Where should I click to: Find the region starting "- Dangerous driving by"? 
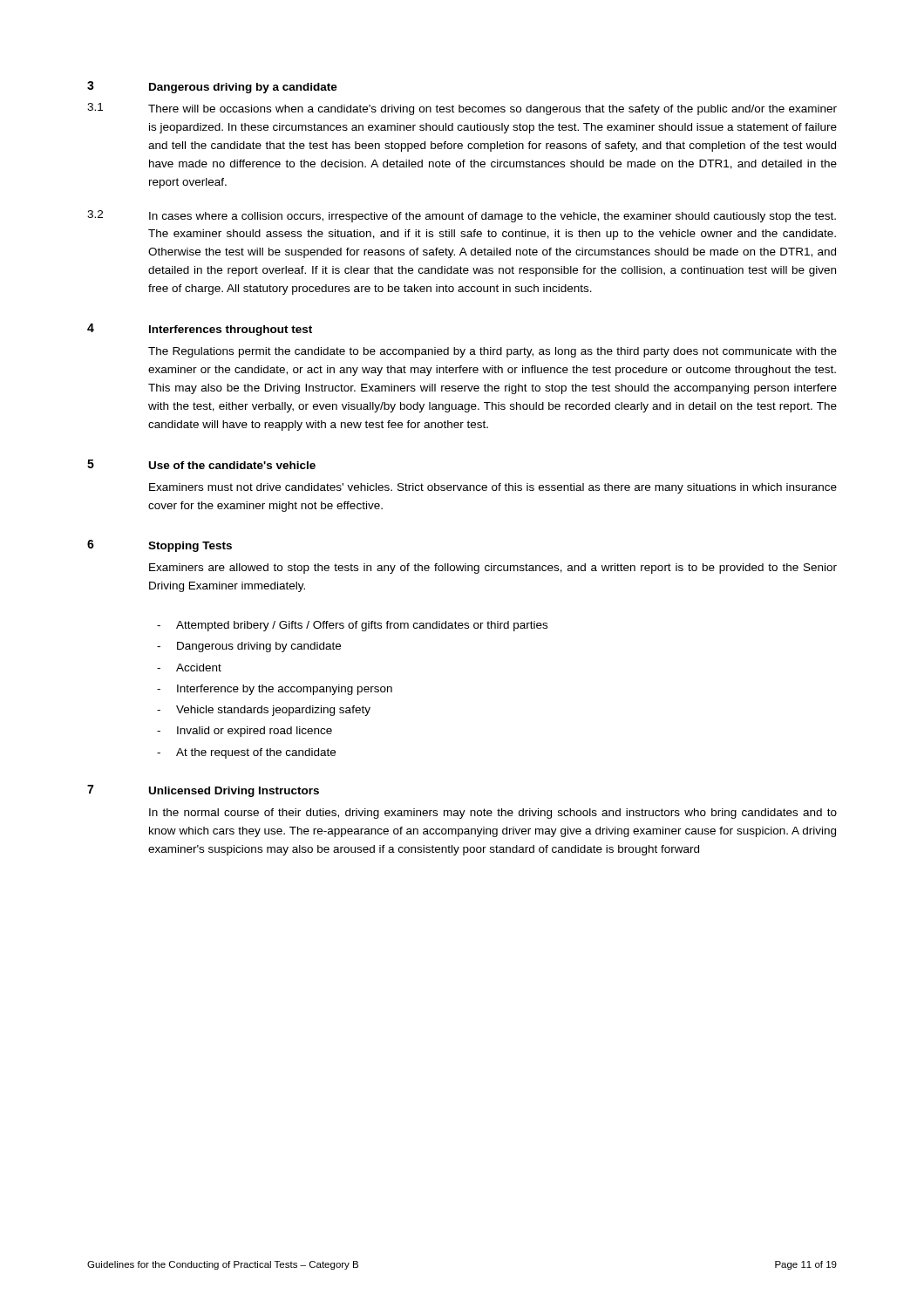click(x=249, y=647)
